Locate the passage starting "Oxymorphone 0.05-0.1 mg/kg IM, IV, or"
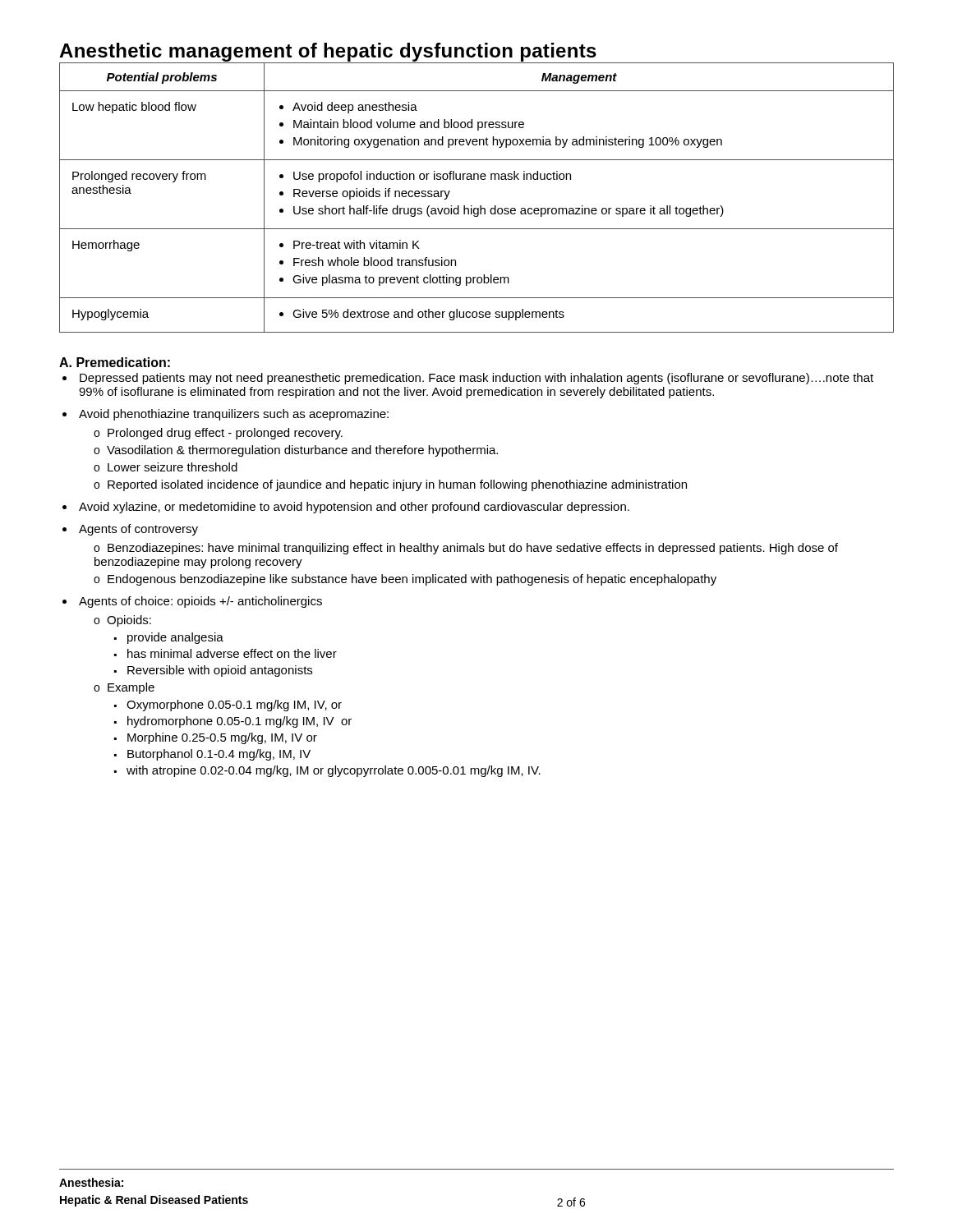This screenshot has height=1232, width=953. [234, 704]
